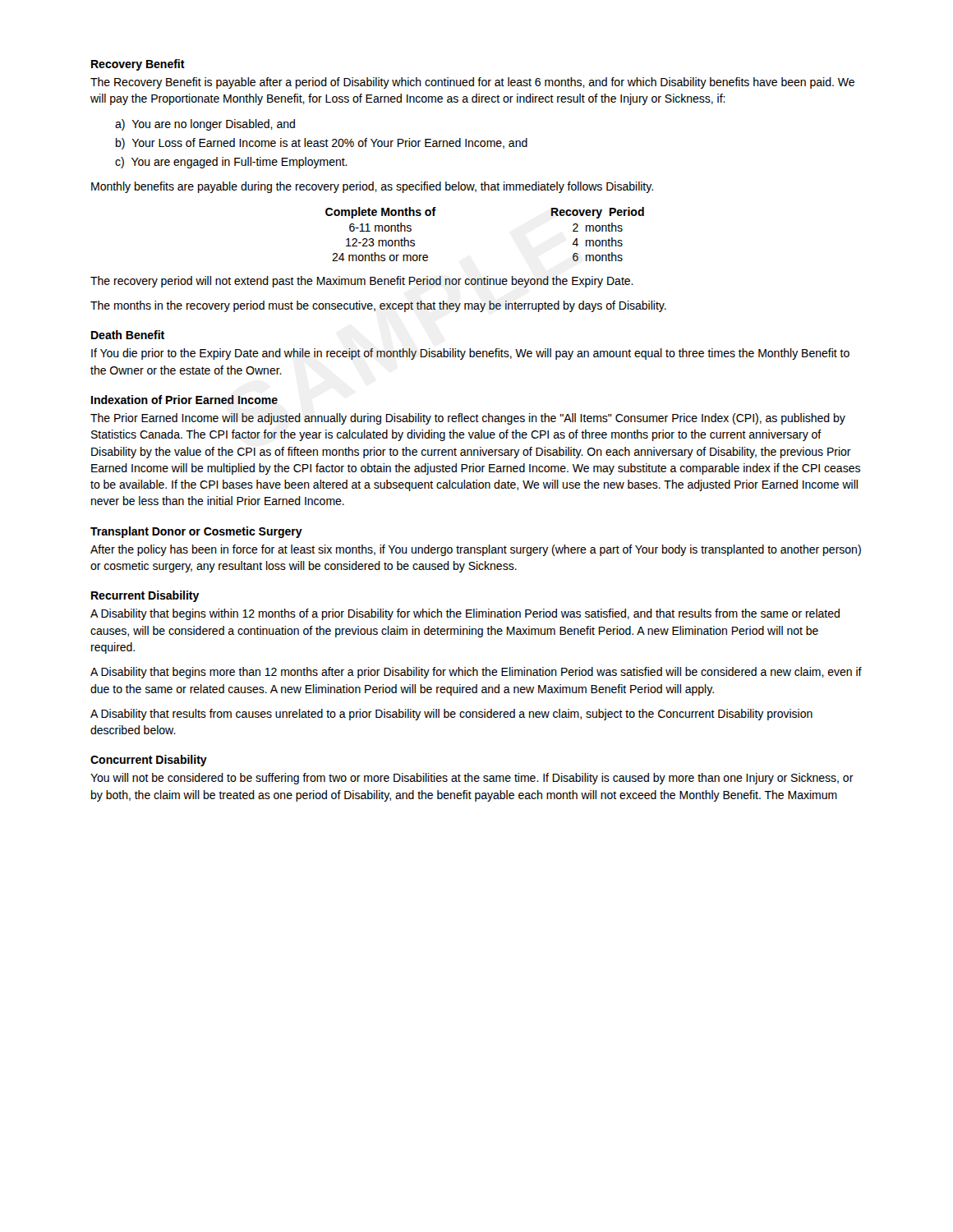Select the section header that says "Concurrent Disability"
This screenshot has height=1232, width=953.
click(x=149, y=760)
